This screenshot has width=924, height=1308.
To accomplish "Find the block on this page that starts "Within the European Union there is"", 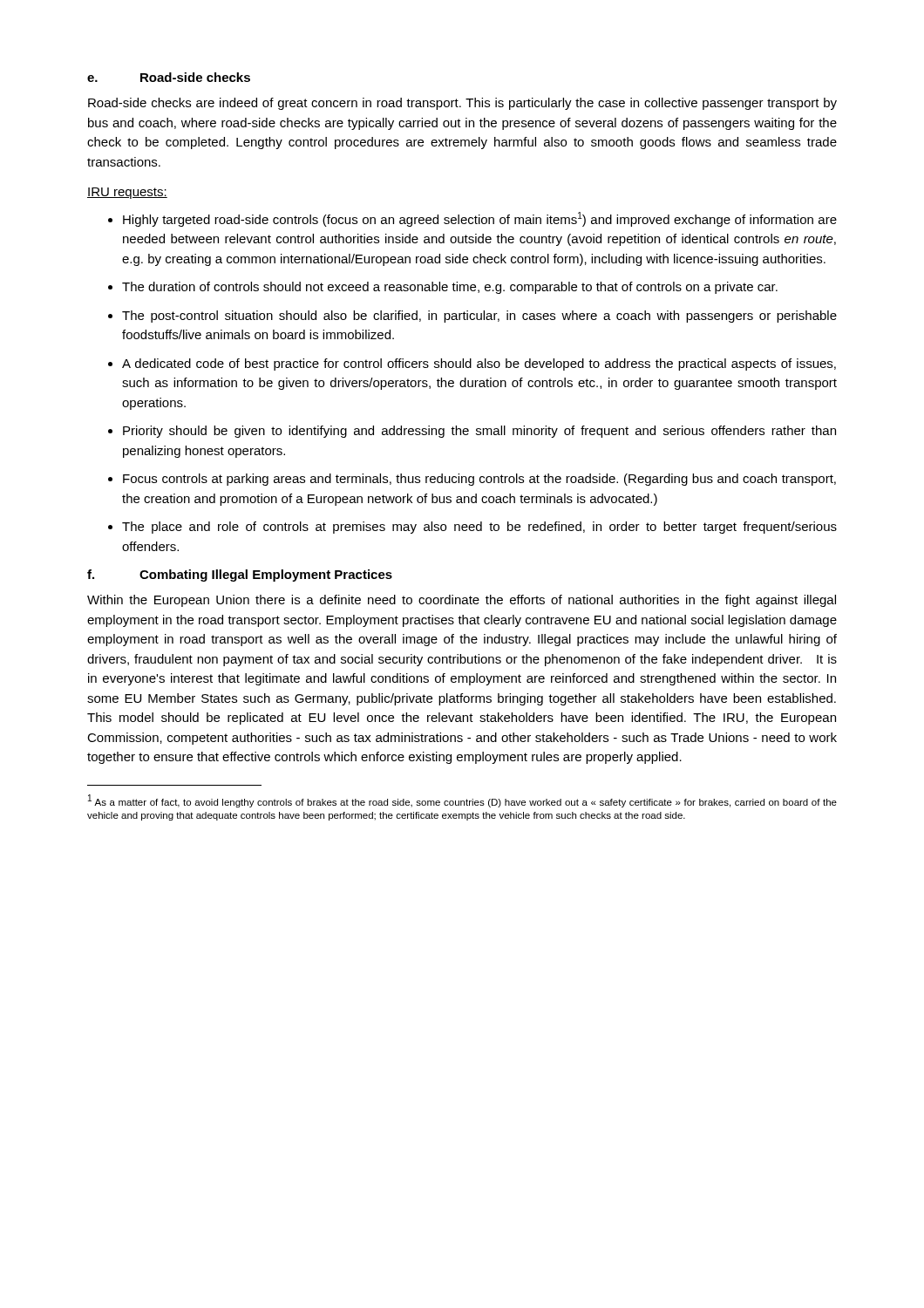I will tap(462, 679).
